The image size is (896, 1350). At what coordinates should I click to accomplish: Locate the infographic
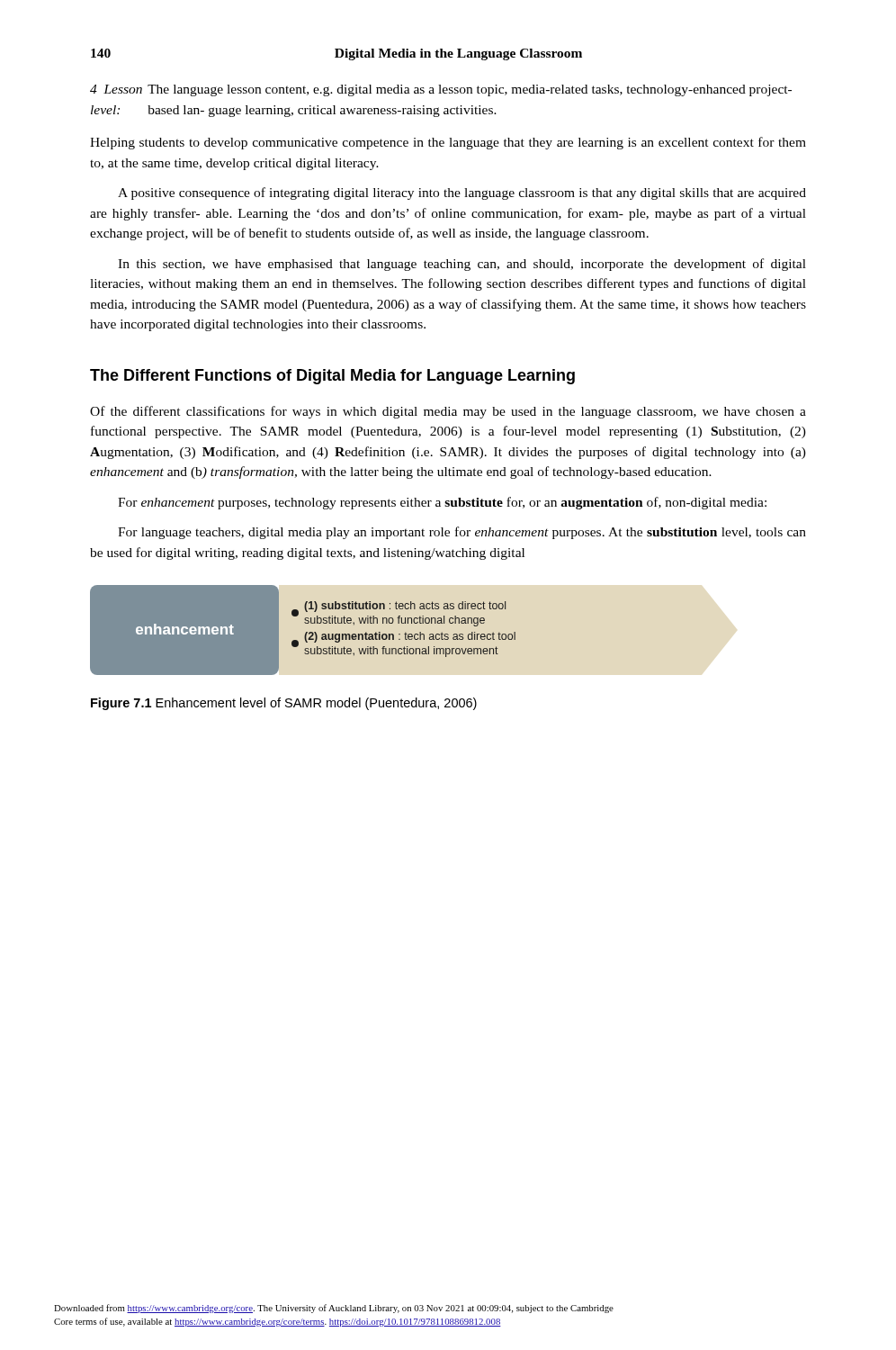(x=448, y=633)
